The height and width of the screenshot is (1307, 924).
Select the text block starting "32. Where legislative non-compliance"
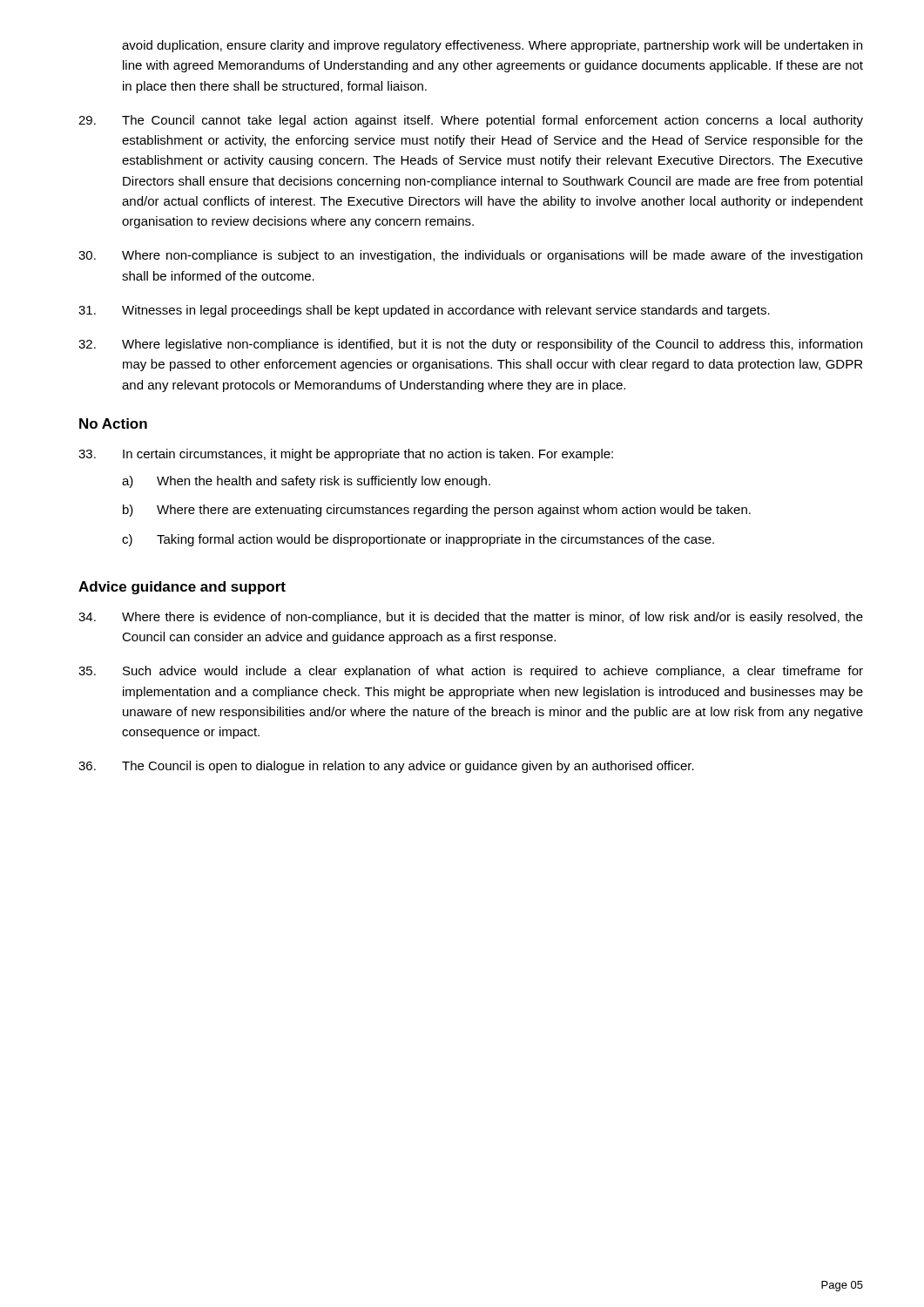(x=471, y=364)
